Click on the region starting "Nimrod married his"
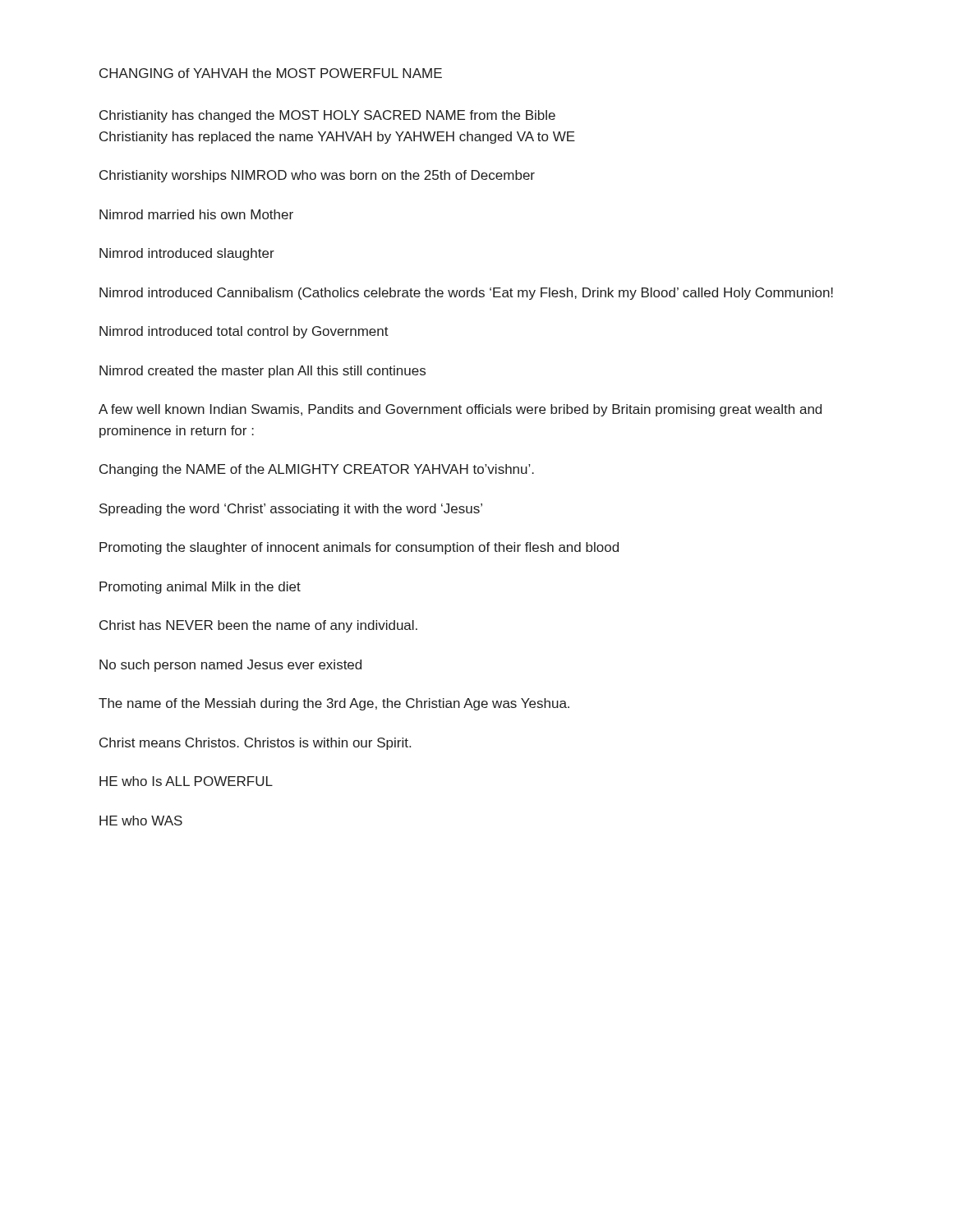 (196, 214)
